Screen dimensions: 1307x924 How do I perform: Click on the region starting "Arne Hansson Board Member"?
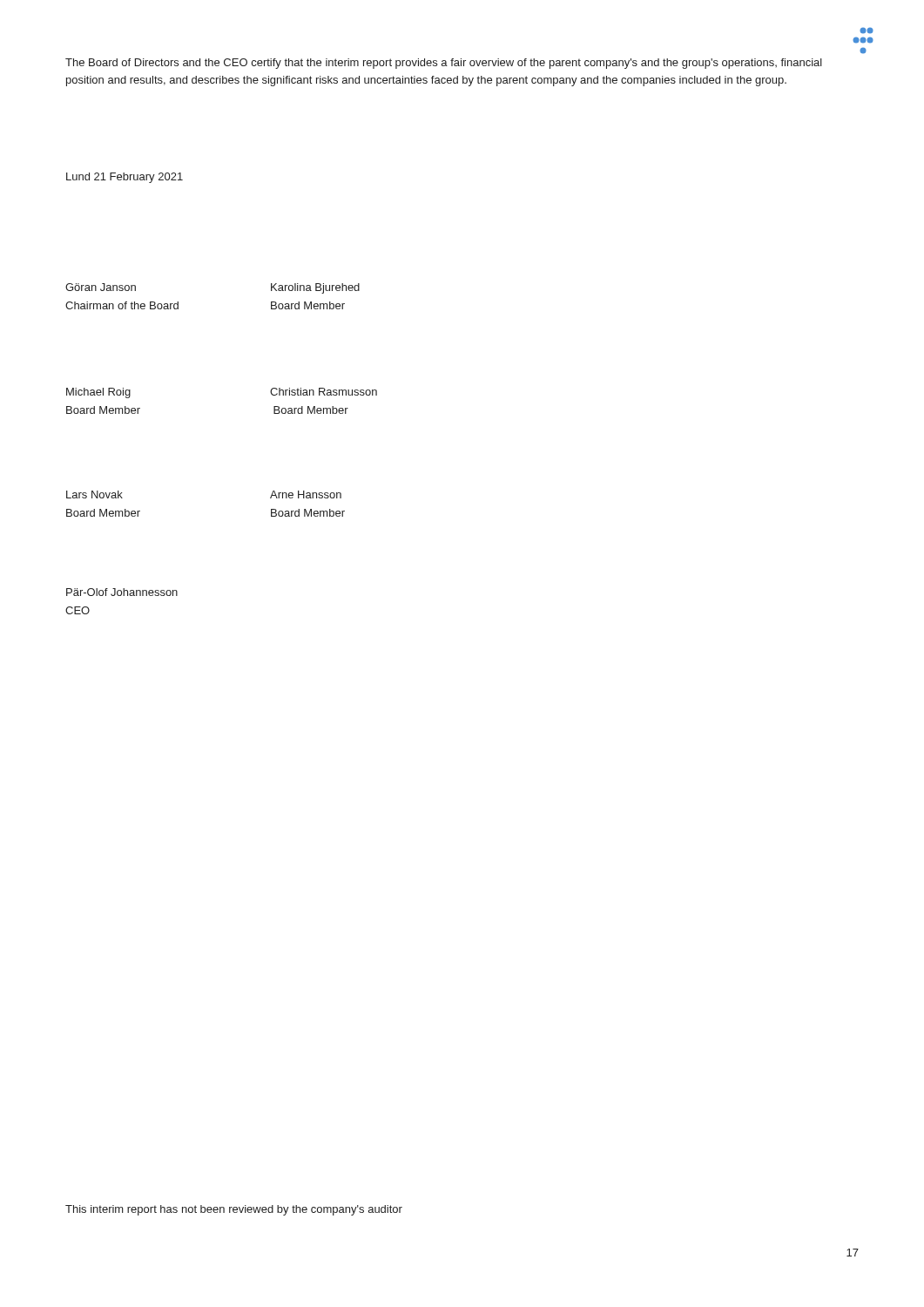tap(307, 504)
